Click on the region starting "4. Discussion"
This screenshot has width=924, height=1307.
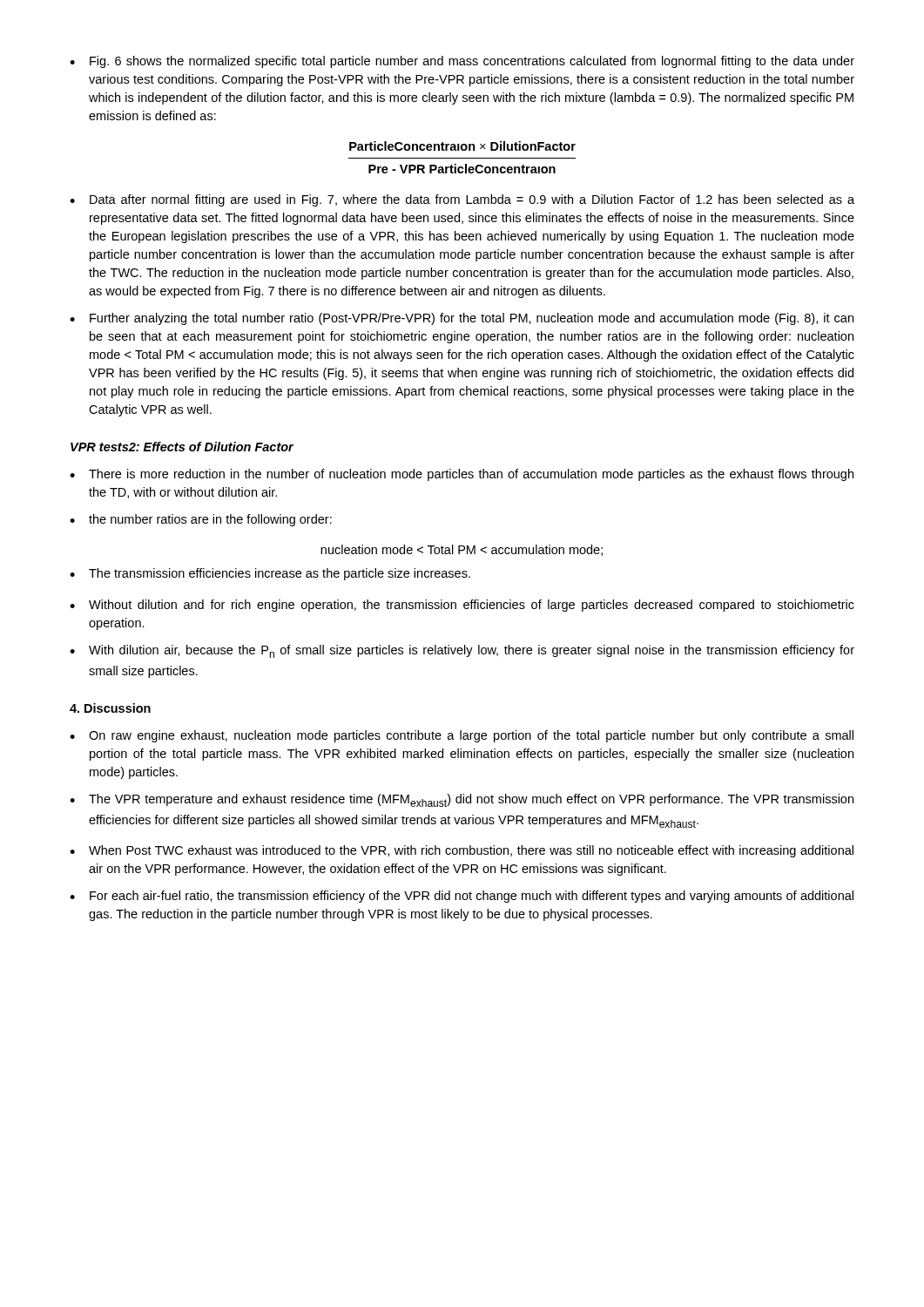[110, 708]
